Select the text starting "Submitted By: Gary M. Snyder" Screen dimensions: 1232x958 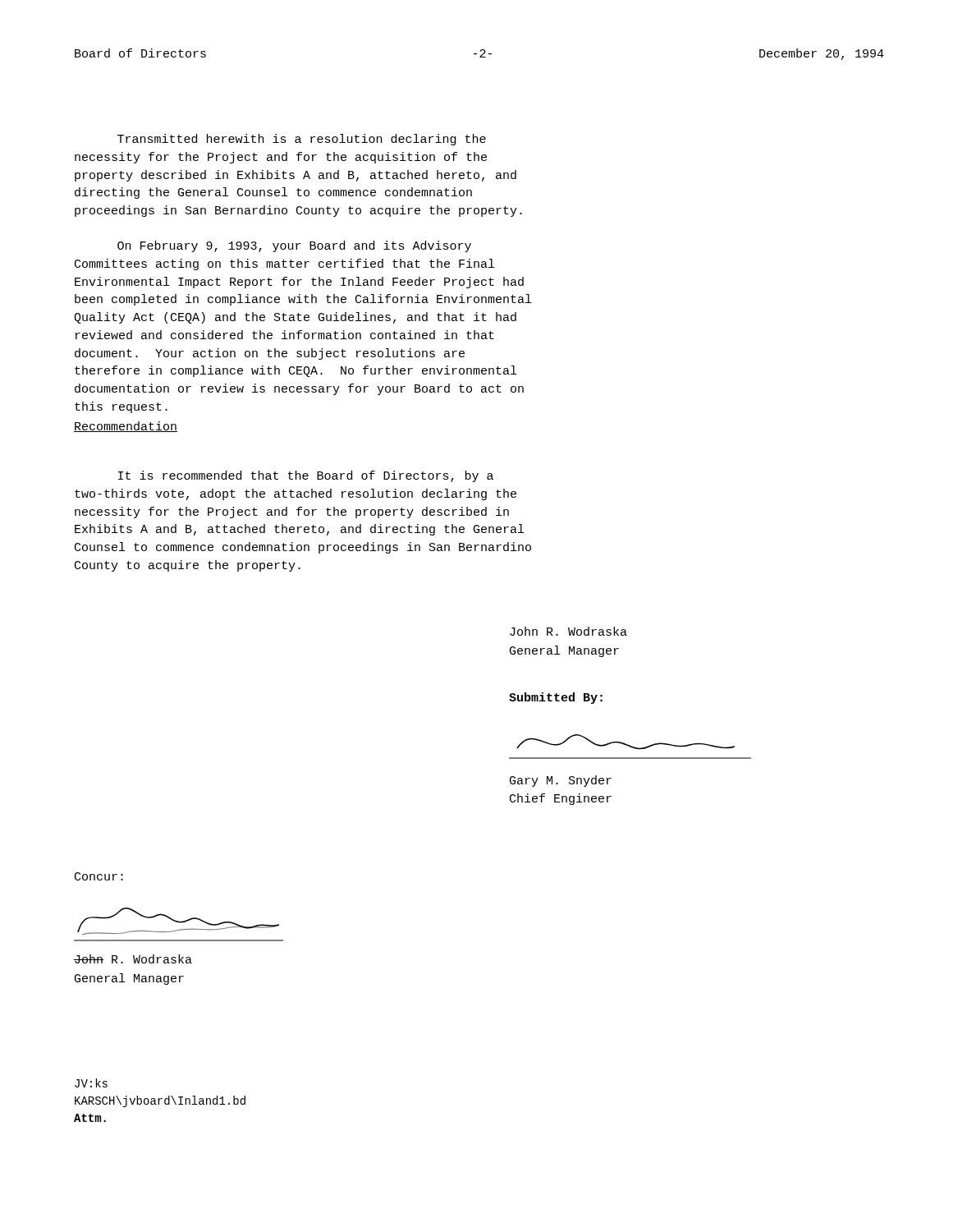636,749
